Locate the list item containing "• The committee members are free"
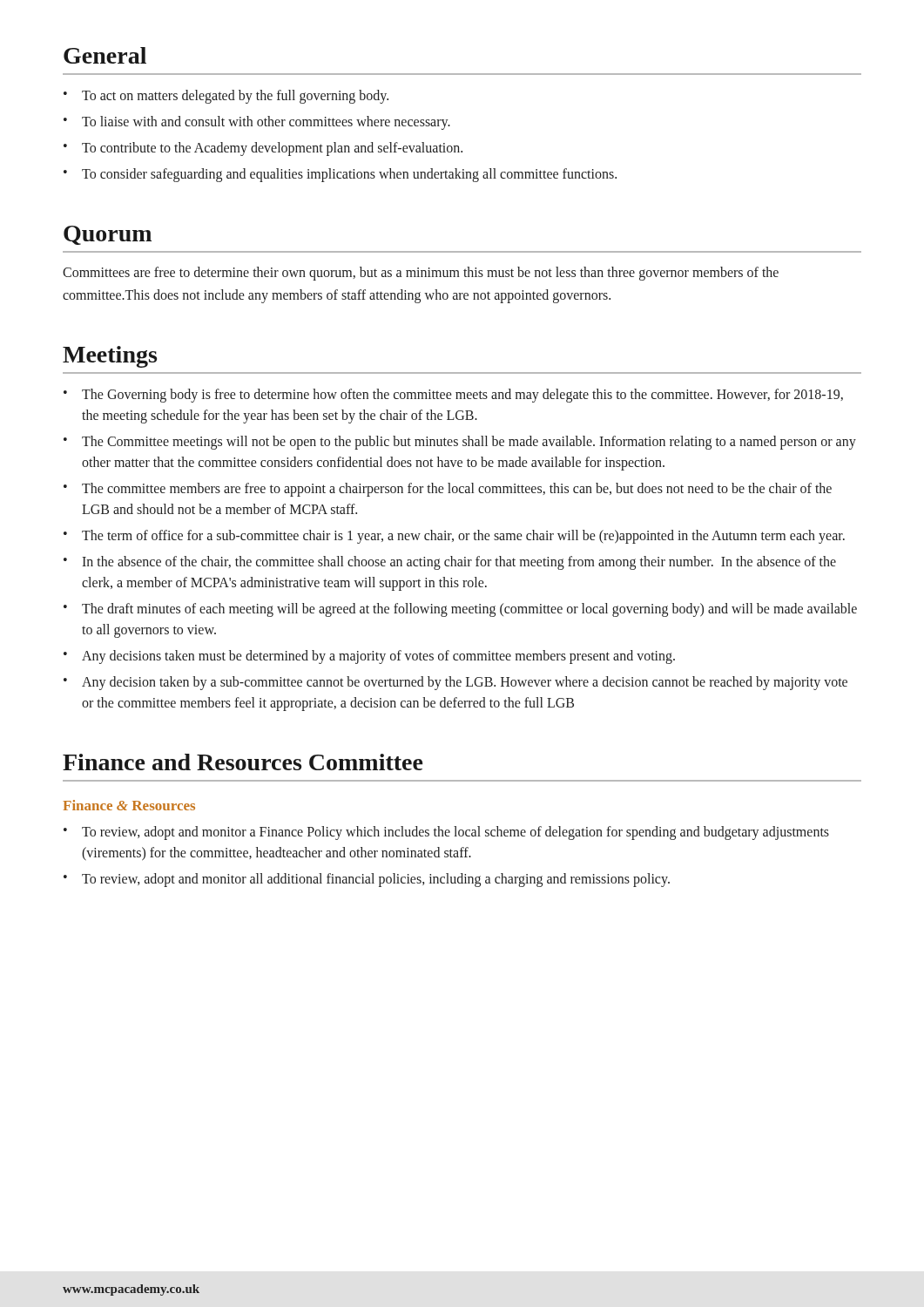Screen dimensions: 1307x924 coord(462,499)
